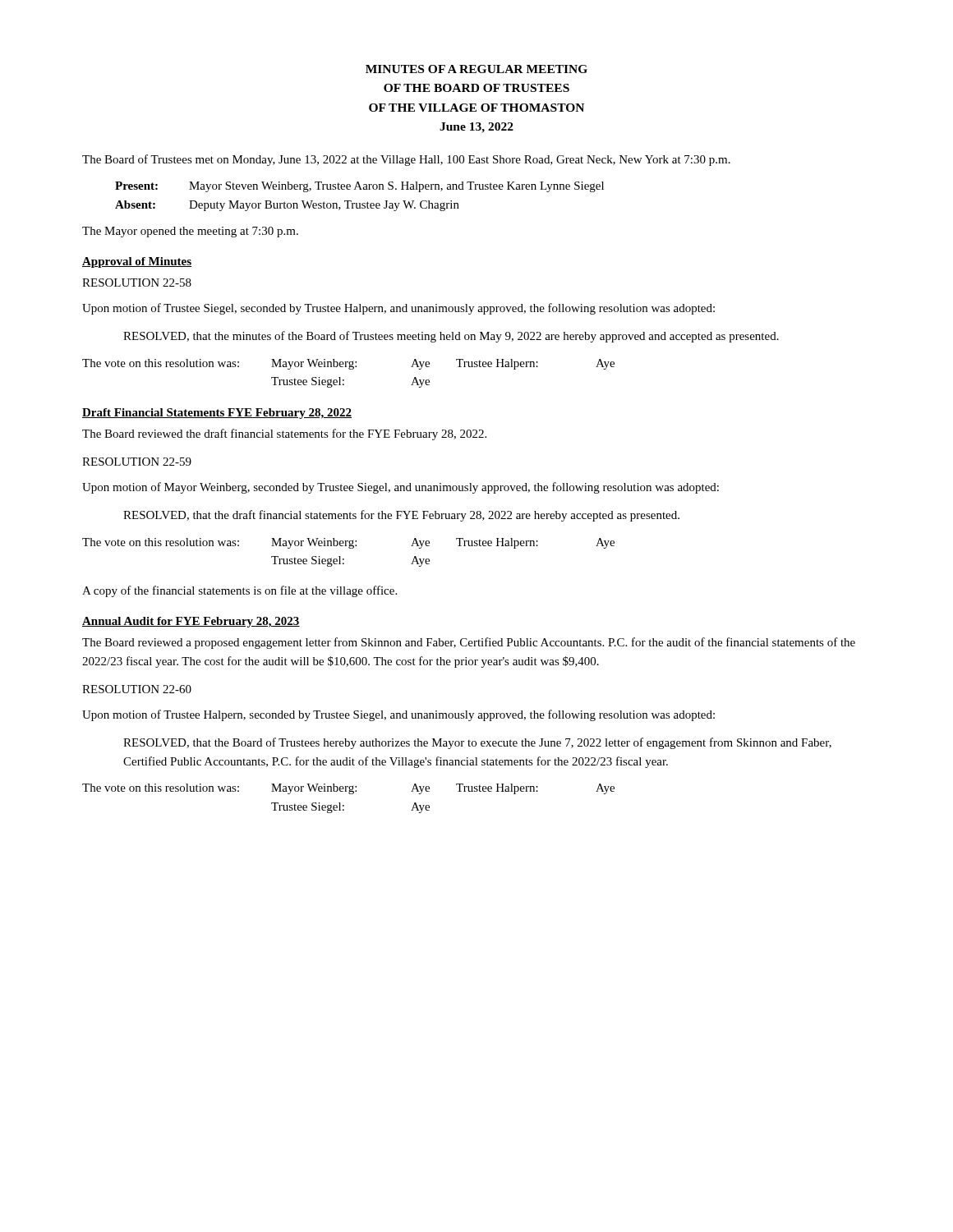Locate the element starting "Approval of Minutes"
This screenshot has width=953, height=1232.
137,261
